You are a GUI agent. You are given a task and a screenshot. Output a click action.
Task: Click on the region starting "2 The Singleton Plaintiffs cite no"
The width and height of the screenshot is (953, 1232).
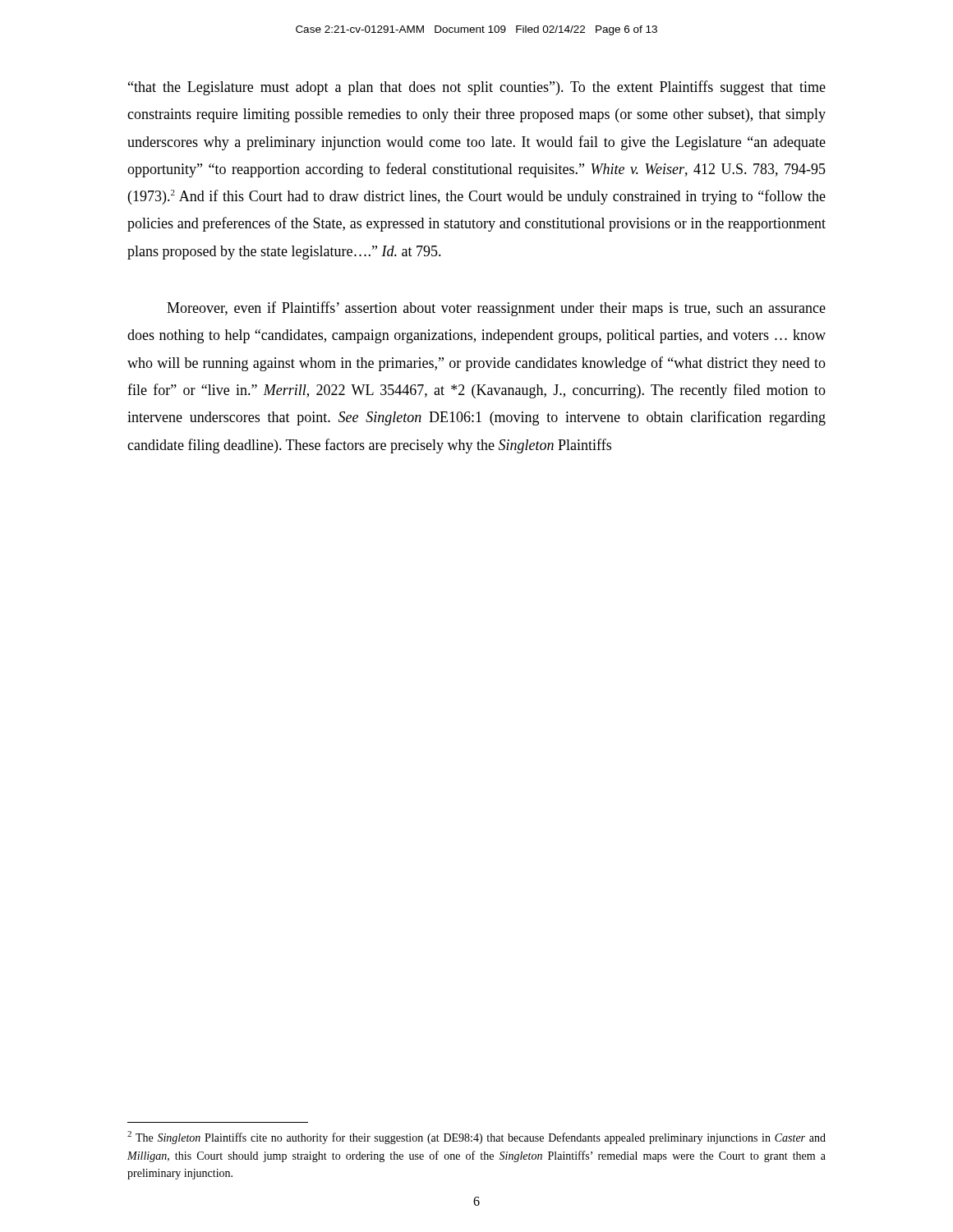click(476, 1154)
